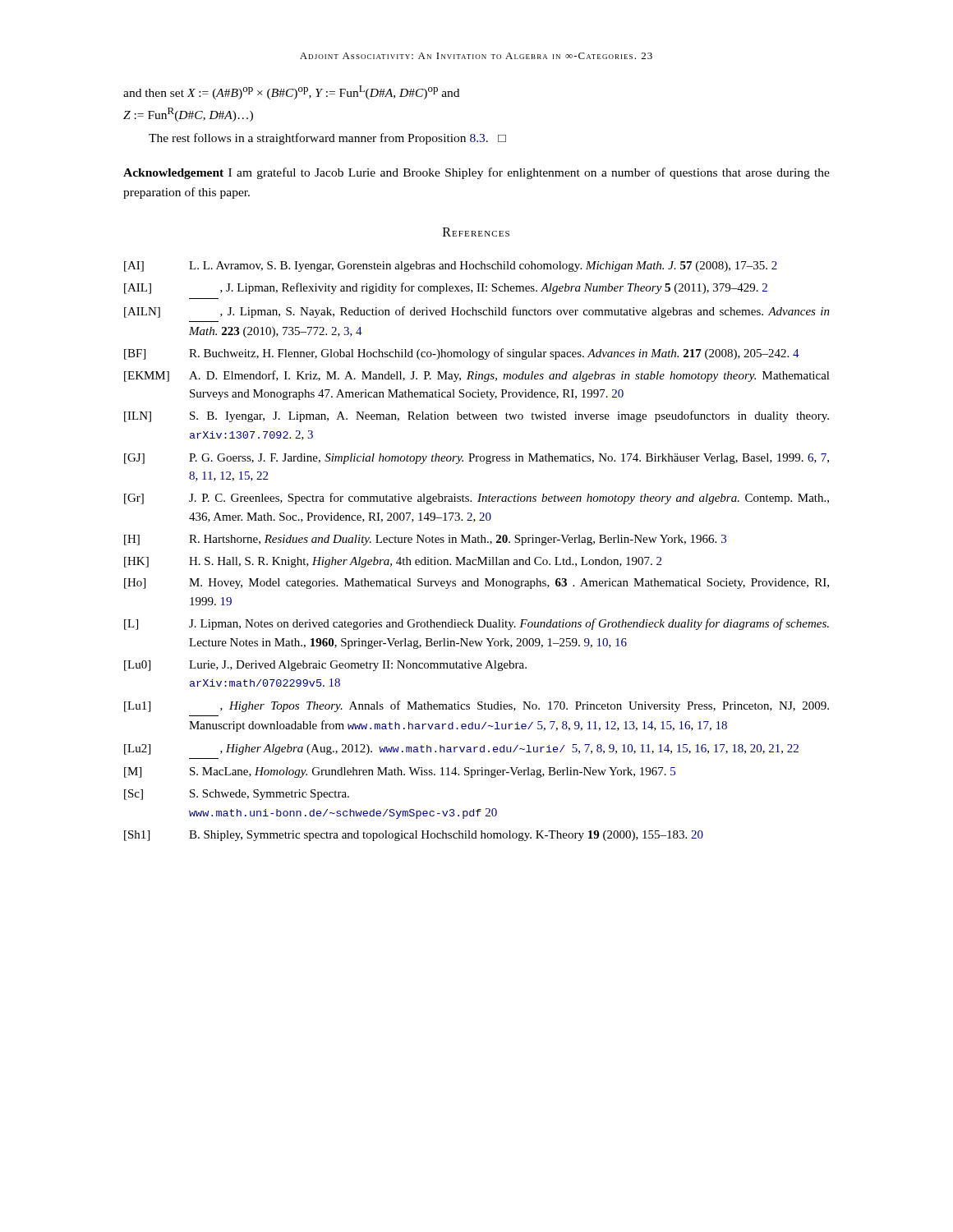Select the block starting "[M] S. MacLane, Homology."

[x=476, y=772]
